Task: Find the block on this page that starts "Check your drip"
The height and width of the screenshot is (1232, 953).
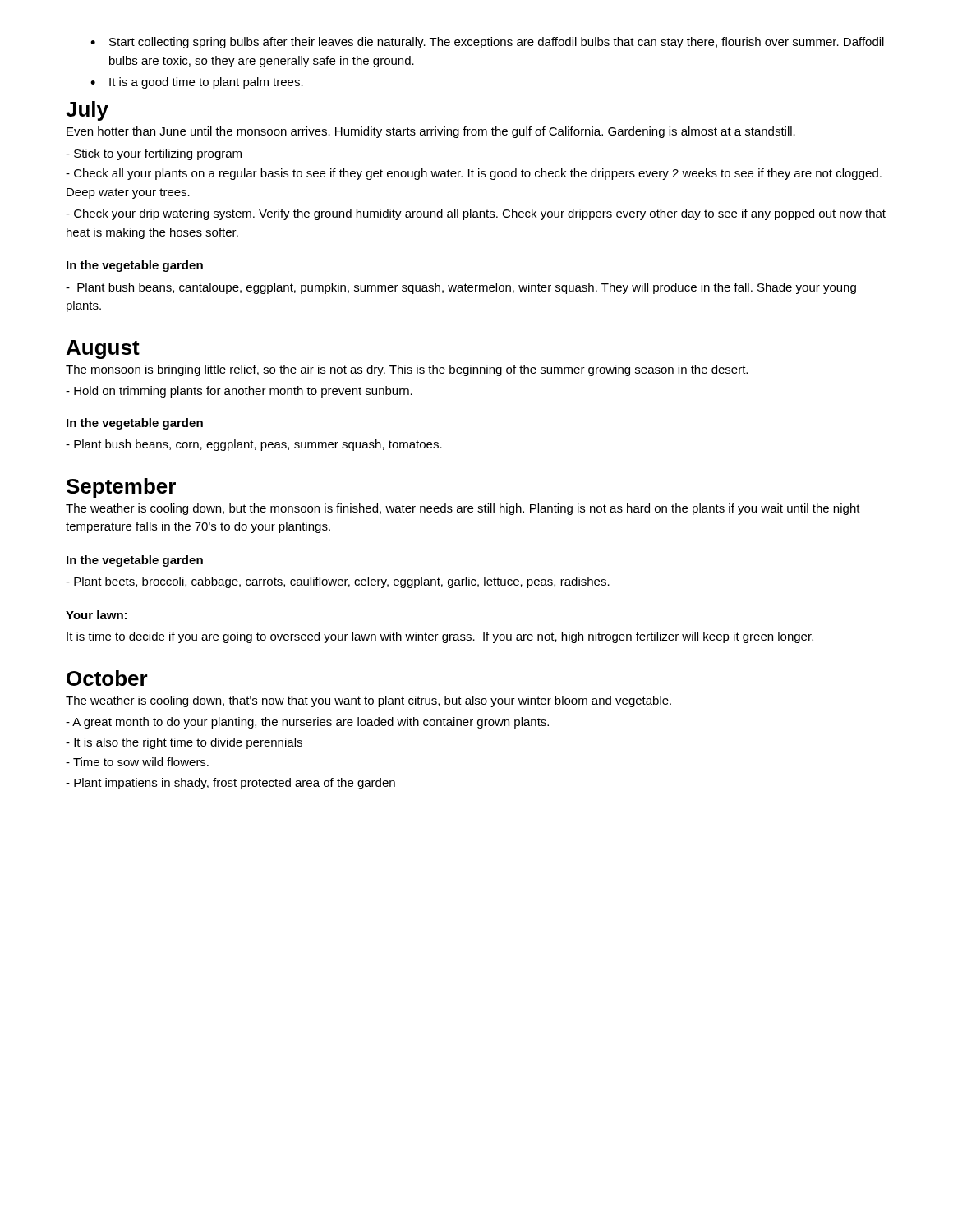Action: pos(476,223)
